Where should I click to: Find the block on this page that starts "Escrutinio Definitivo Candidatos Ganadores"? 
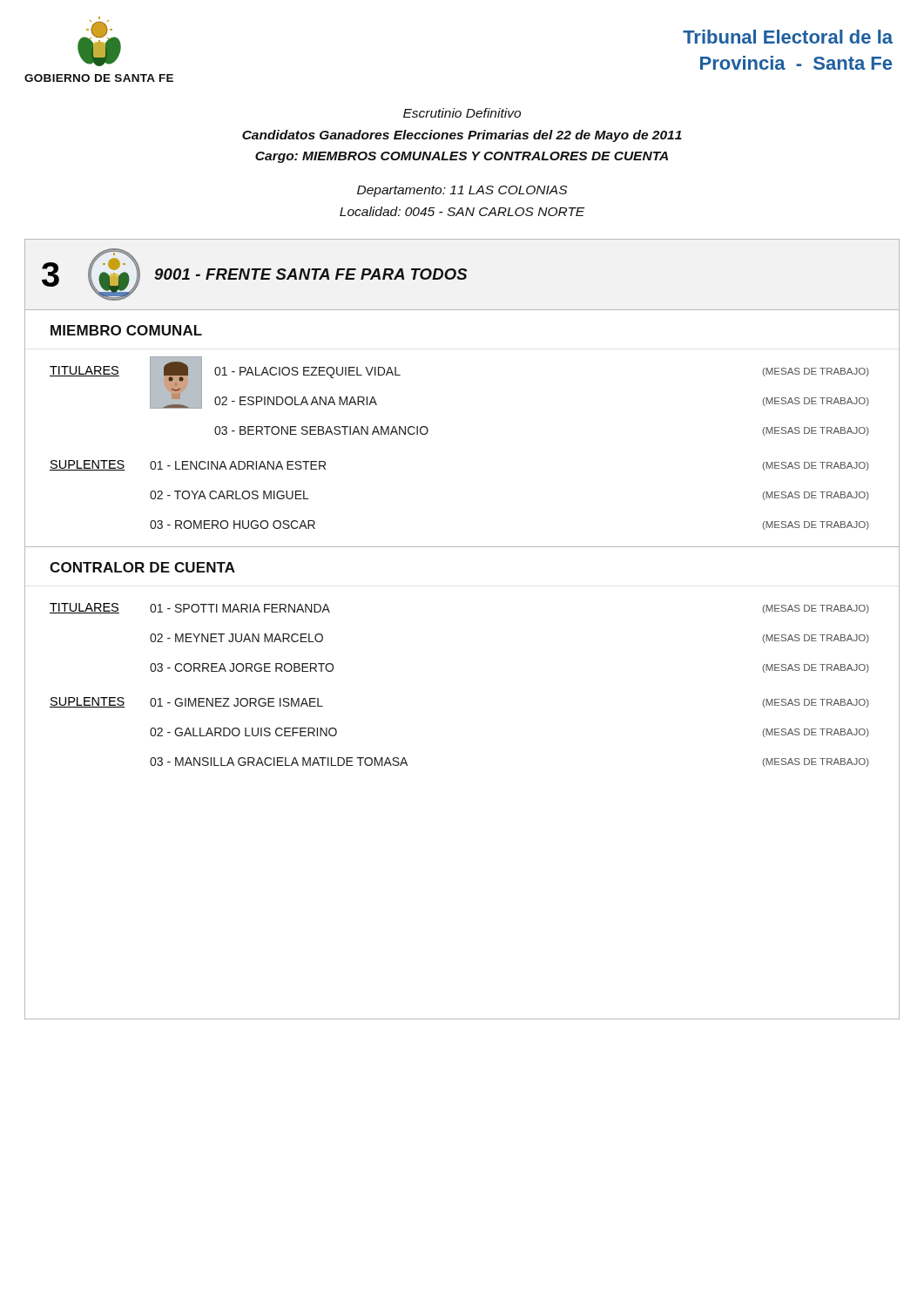462,135
